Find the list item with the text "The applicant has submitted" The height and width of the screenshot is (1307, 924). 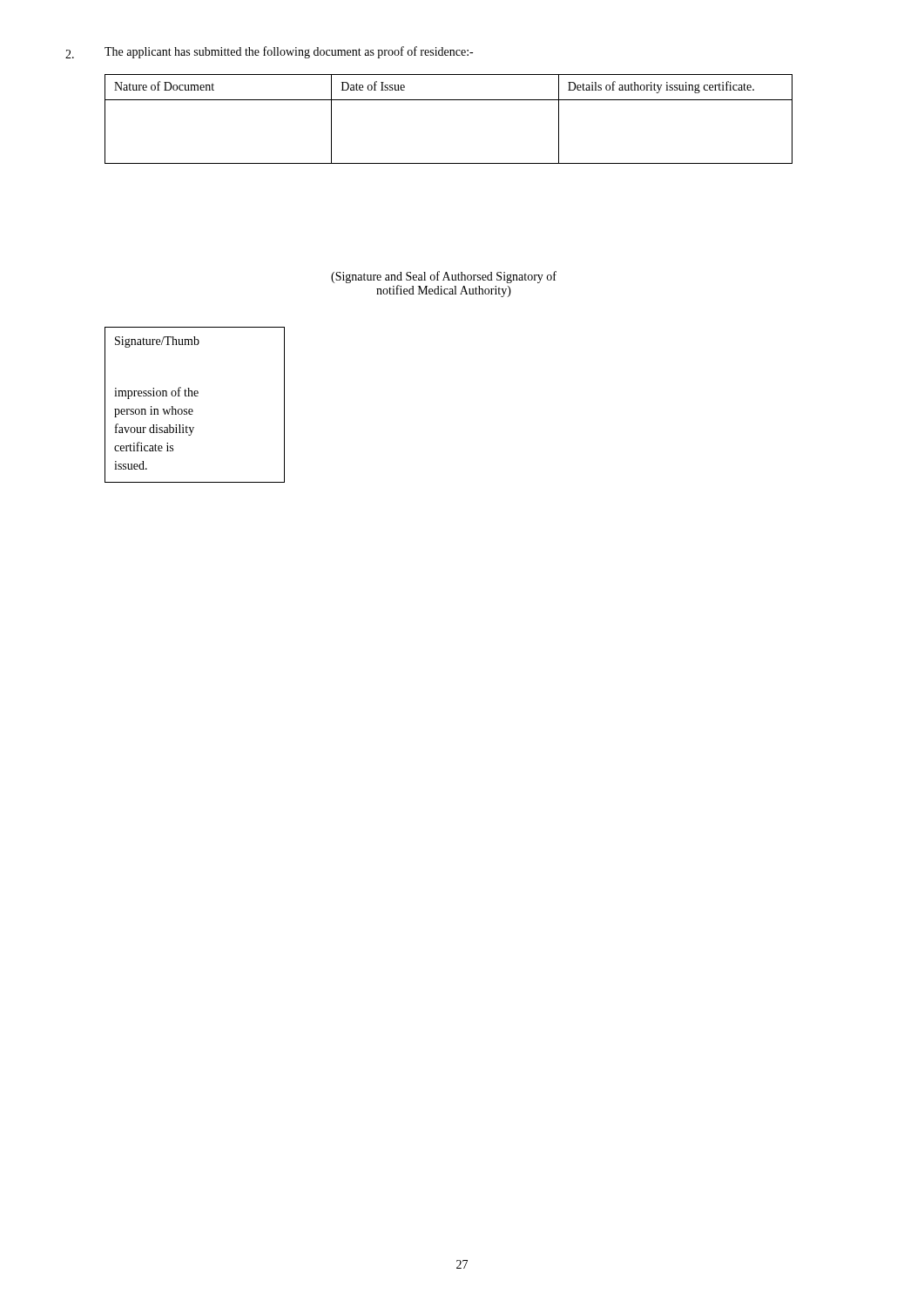pos(289,52)
